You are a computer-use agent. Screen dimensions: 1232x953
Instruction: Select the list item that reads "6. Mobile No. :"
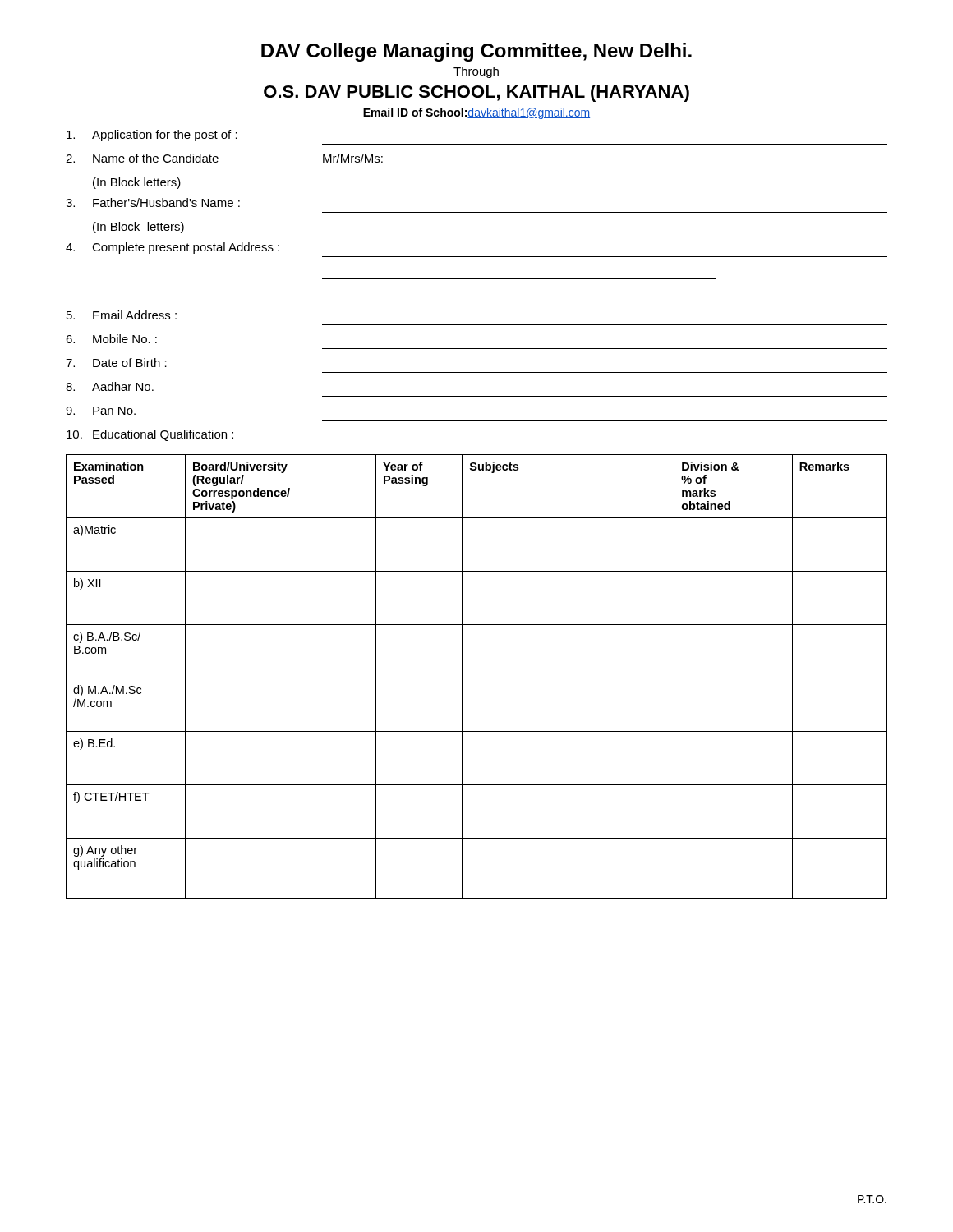pyautogui.click(x=476, y=340)
